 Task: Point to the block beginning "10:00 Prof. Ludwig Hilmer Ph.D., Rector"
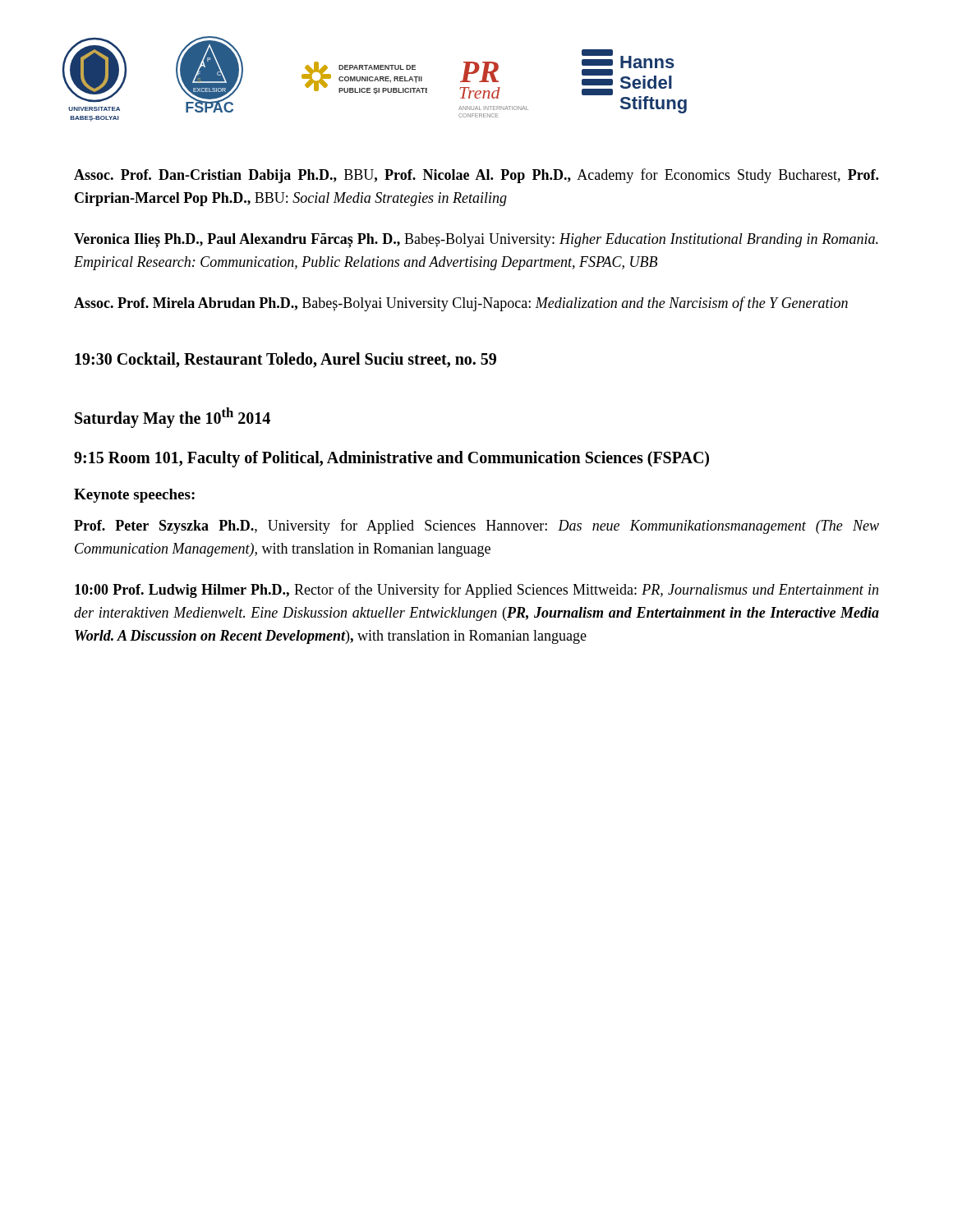pyautogui.click(x=476, y=612)
